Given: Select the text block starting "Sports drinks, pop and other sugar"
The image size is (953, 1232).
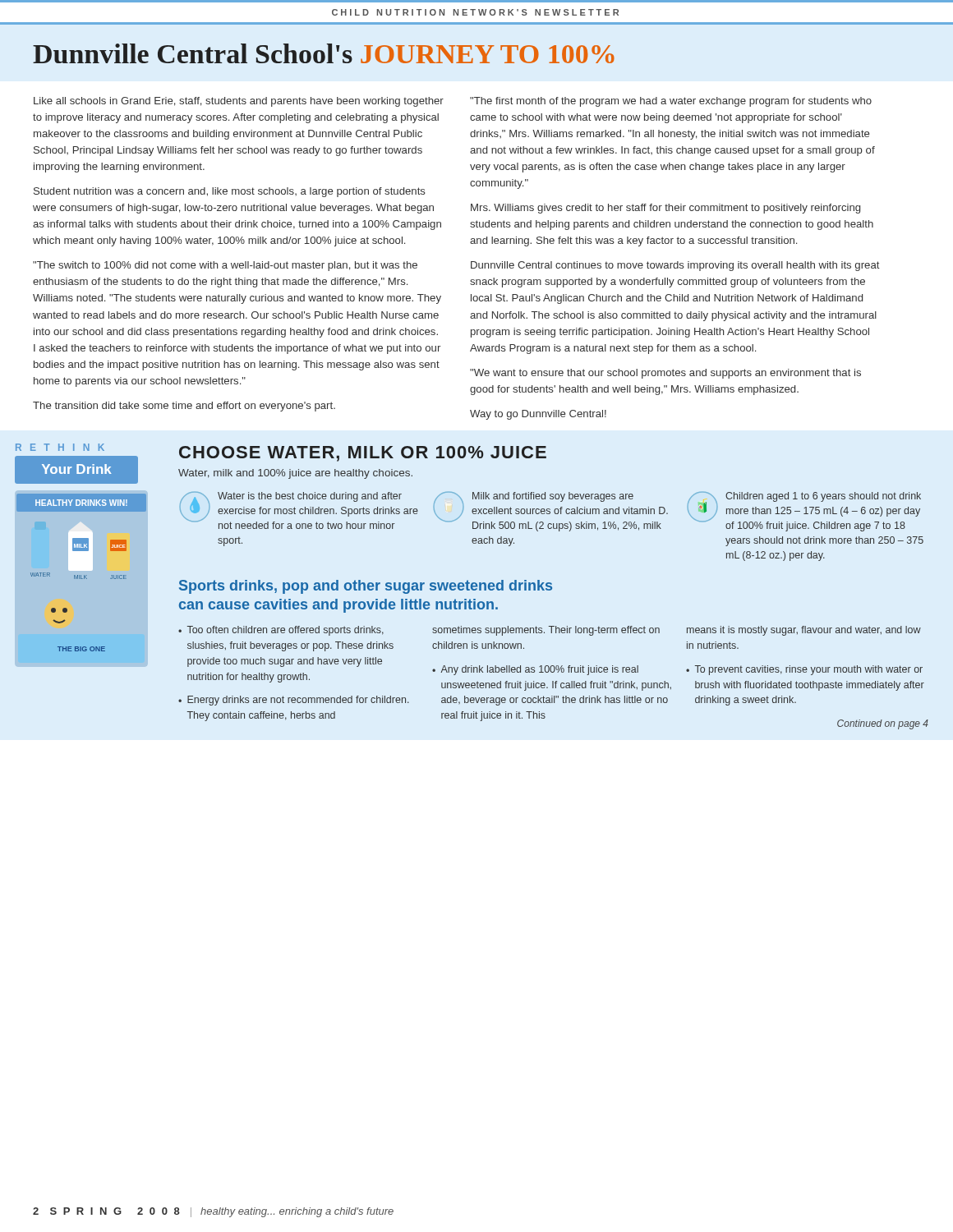Looking at the screenshot, I should coord(366,595).
